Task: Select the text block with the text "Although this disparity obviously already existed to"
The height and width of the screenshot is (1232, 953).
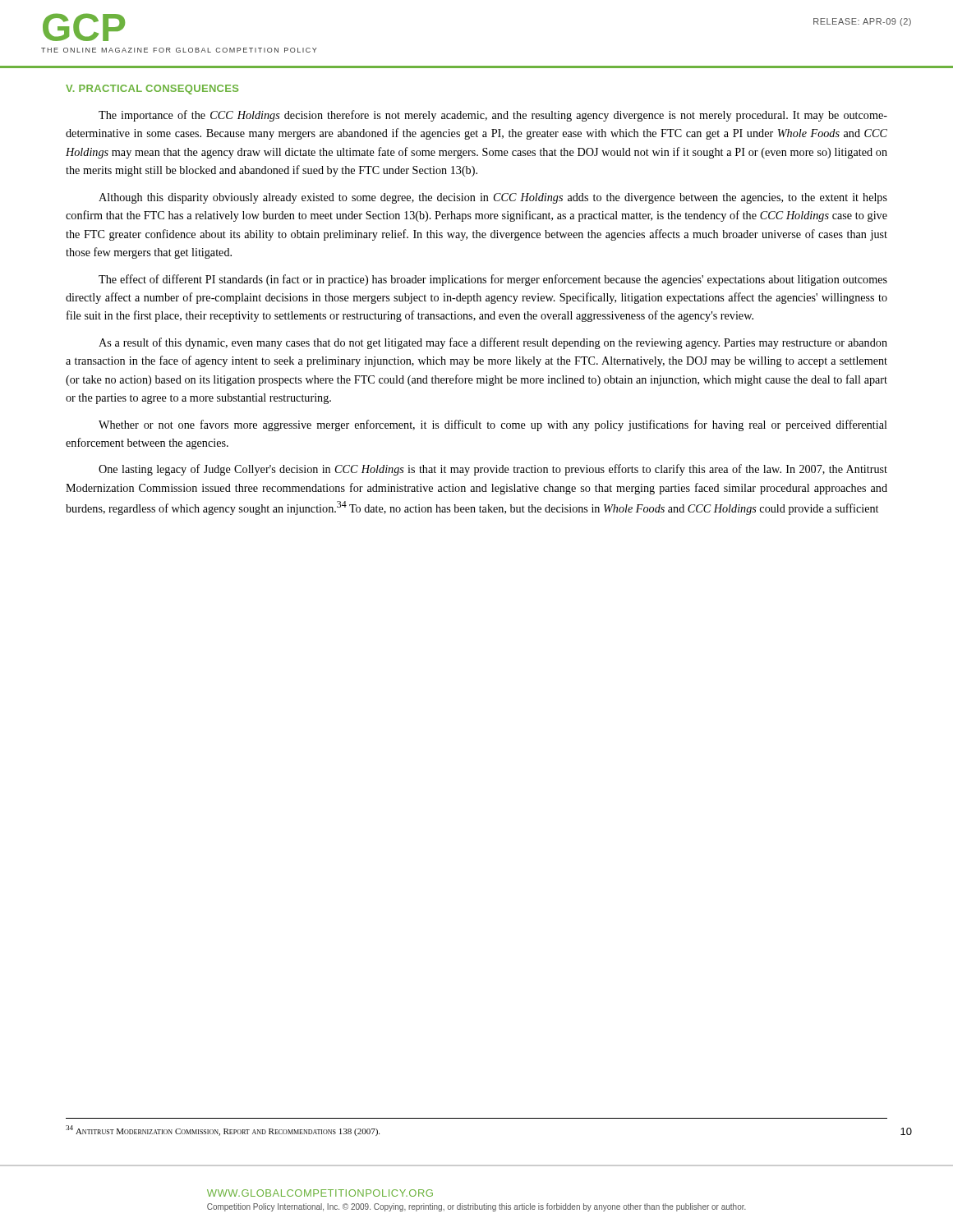Action: point(476,225)
